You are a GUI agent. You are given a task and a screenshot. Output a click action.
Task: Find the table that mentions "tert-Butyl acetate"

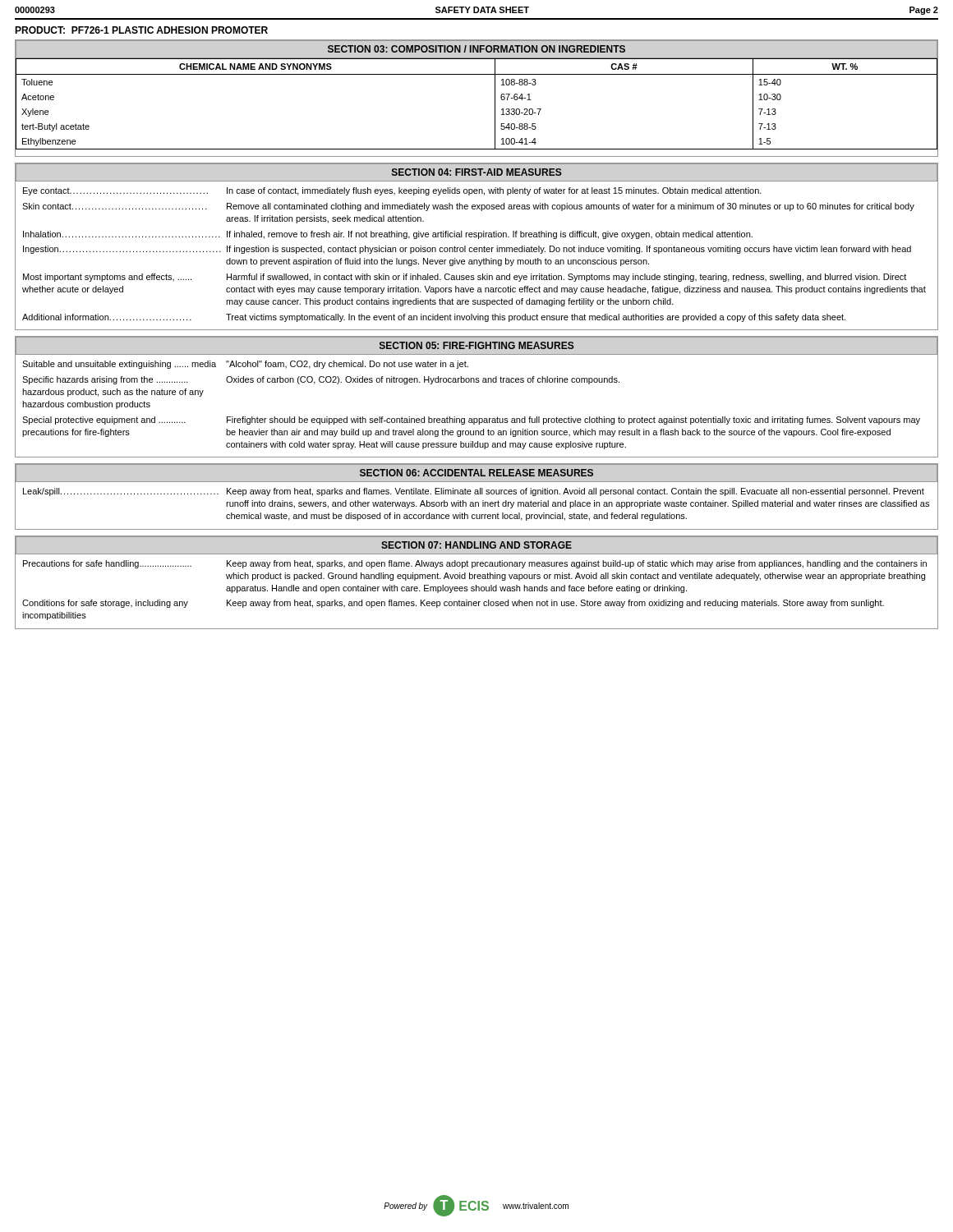point(476,104)
